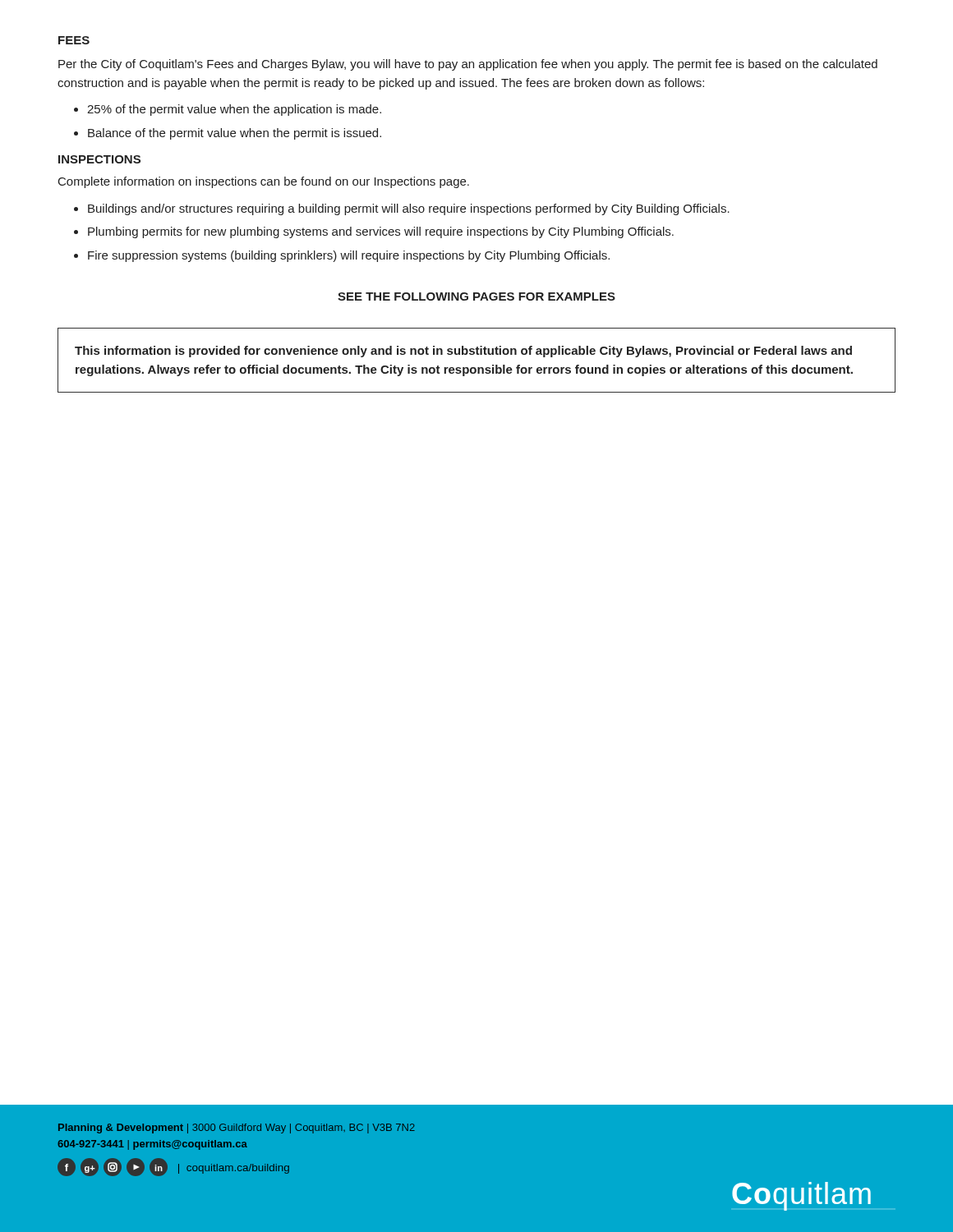This screenshot has height=1232, width=953.
Task: Find the block starting "Per the City of Coquitlam's Fees"
Action: pyautogui.click(x=468, y=73)
